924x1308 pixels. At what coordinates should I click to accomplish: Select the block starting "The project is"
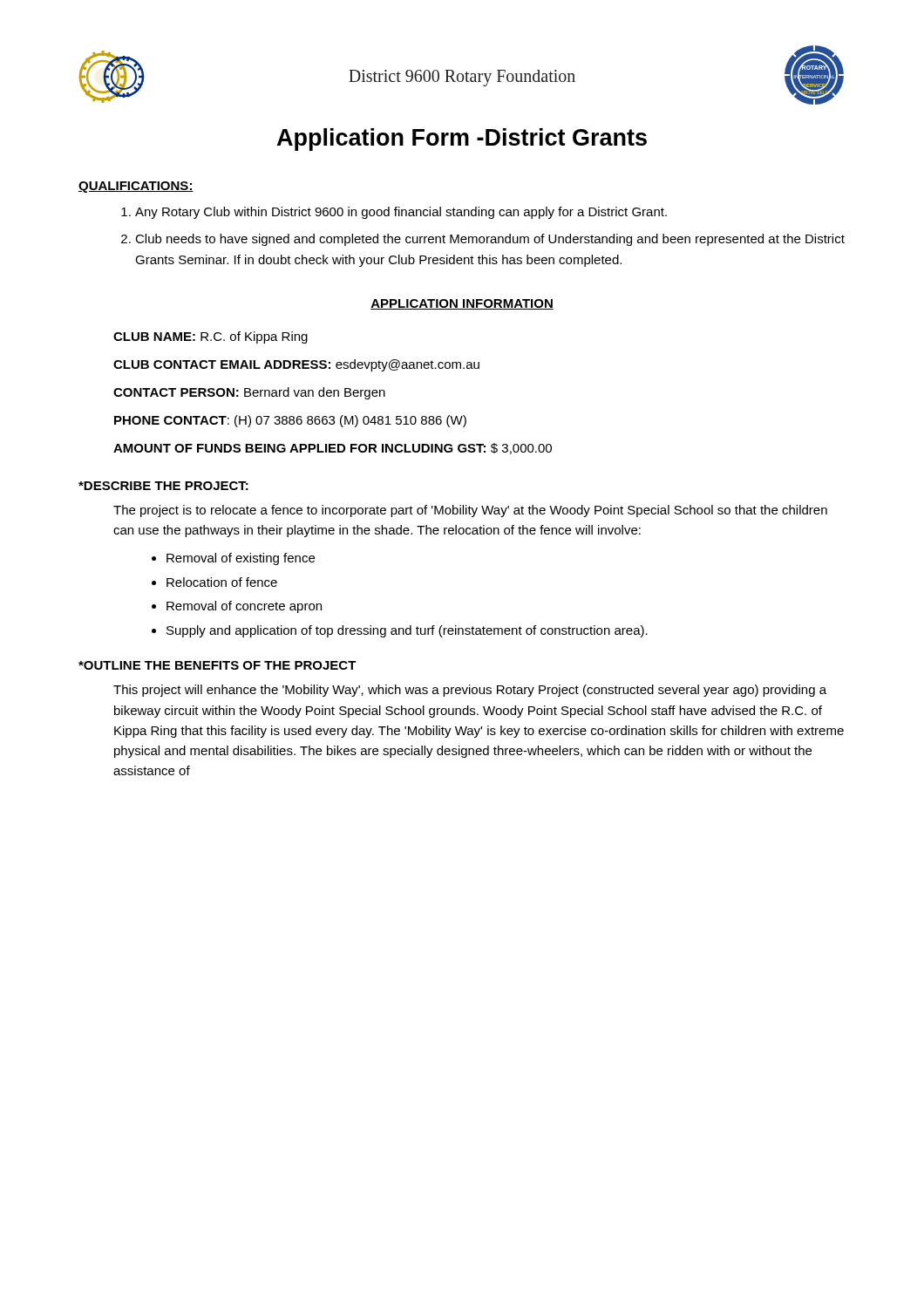pos(471,520)
